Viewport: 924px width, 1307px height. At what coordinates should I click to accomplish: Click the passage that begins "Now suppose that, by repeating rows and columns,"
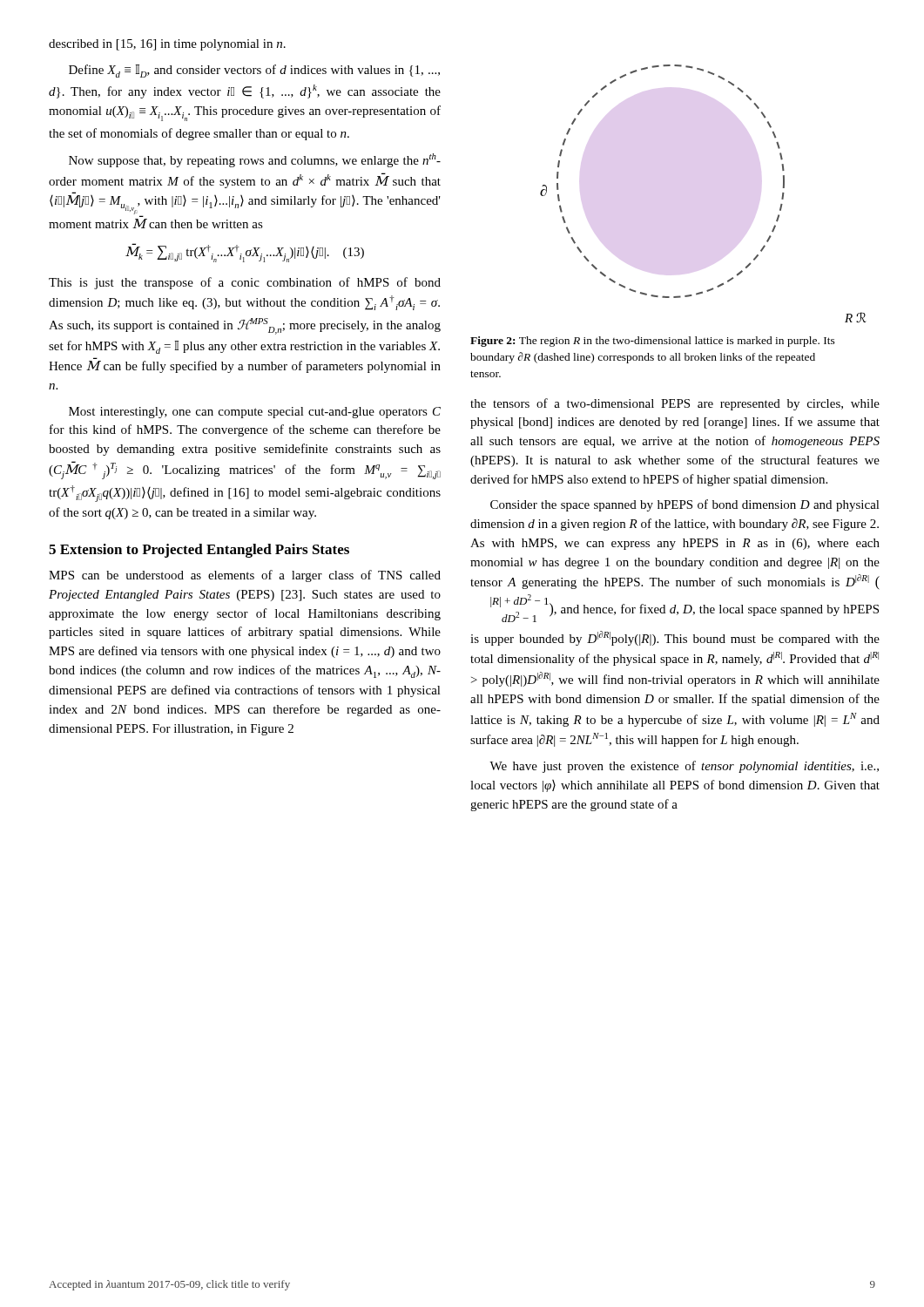tap(245, 192)
